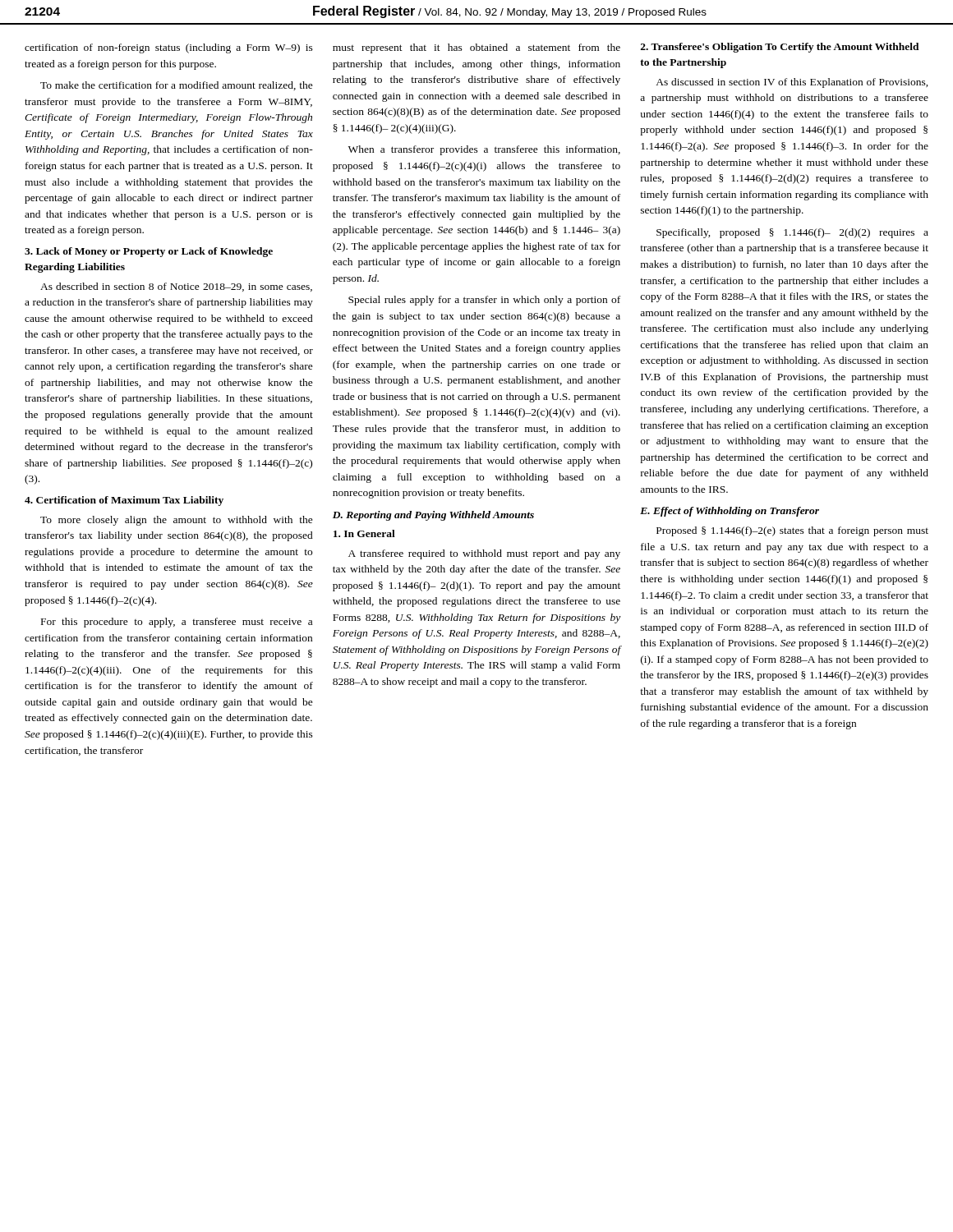Find the block on this page that starts "Proposed § 1.1446(f)–2(e) states that a foreign person"
Image resolution: width=953 pixels, height=1232 pixels.
(784, 627)
